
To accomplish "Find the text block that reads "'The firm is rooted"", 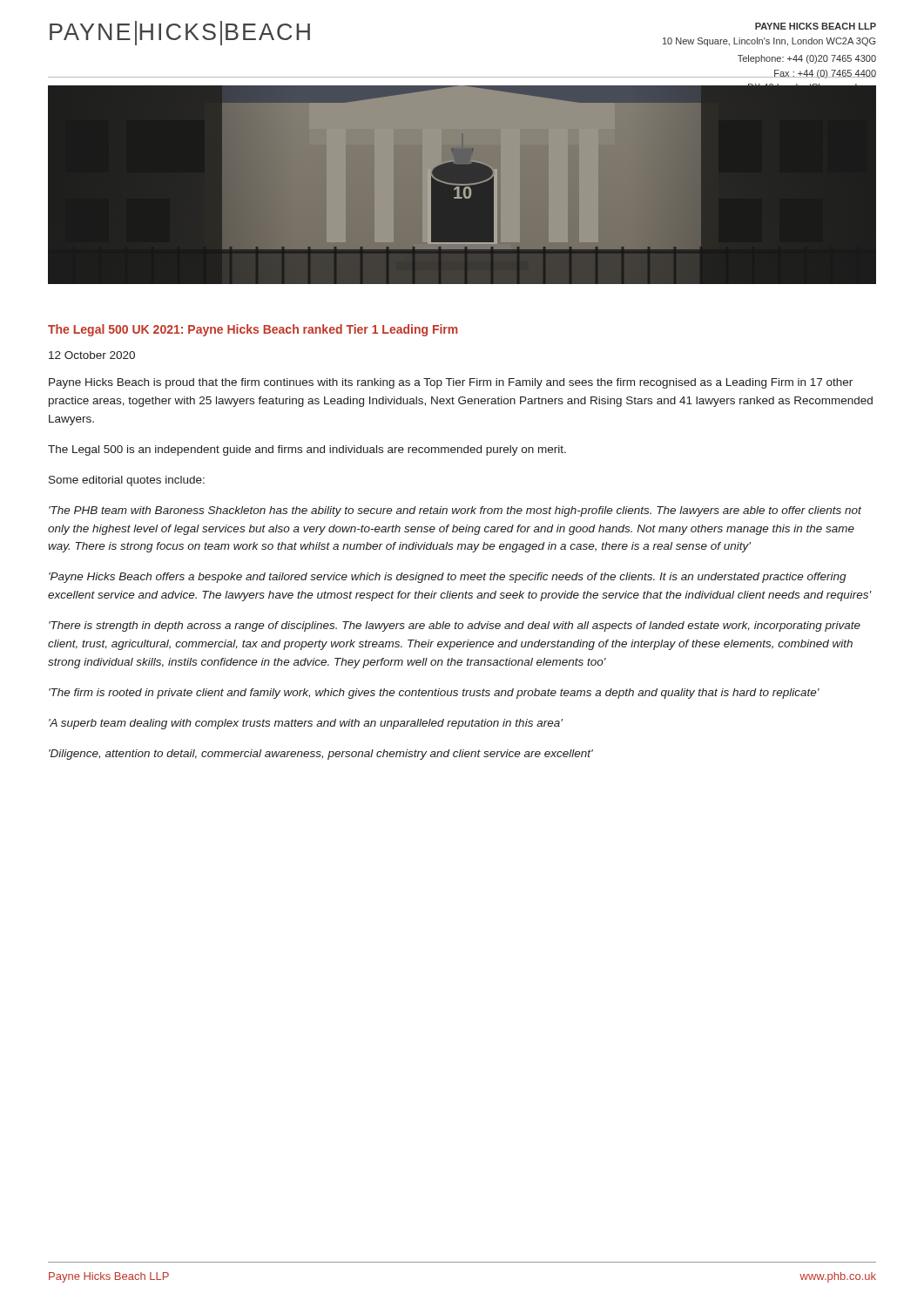I will click(433, 692).
